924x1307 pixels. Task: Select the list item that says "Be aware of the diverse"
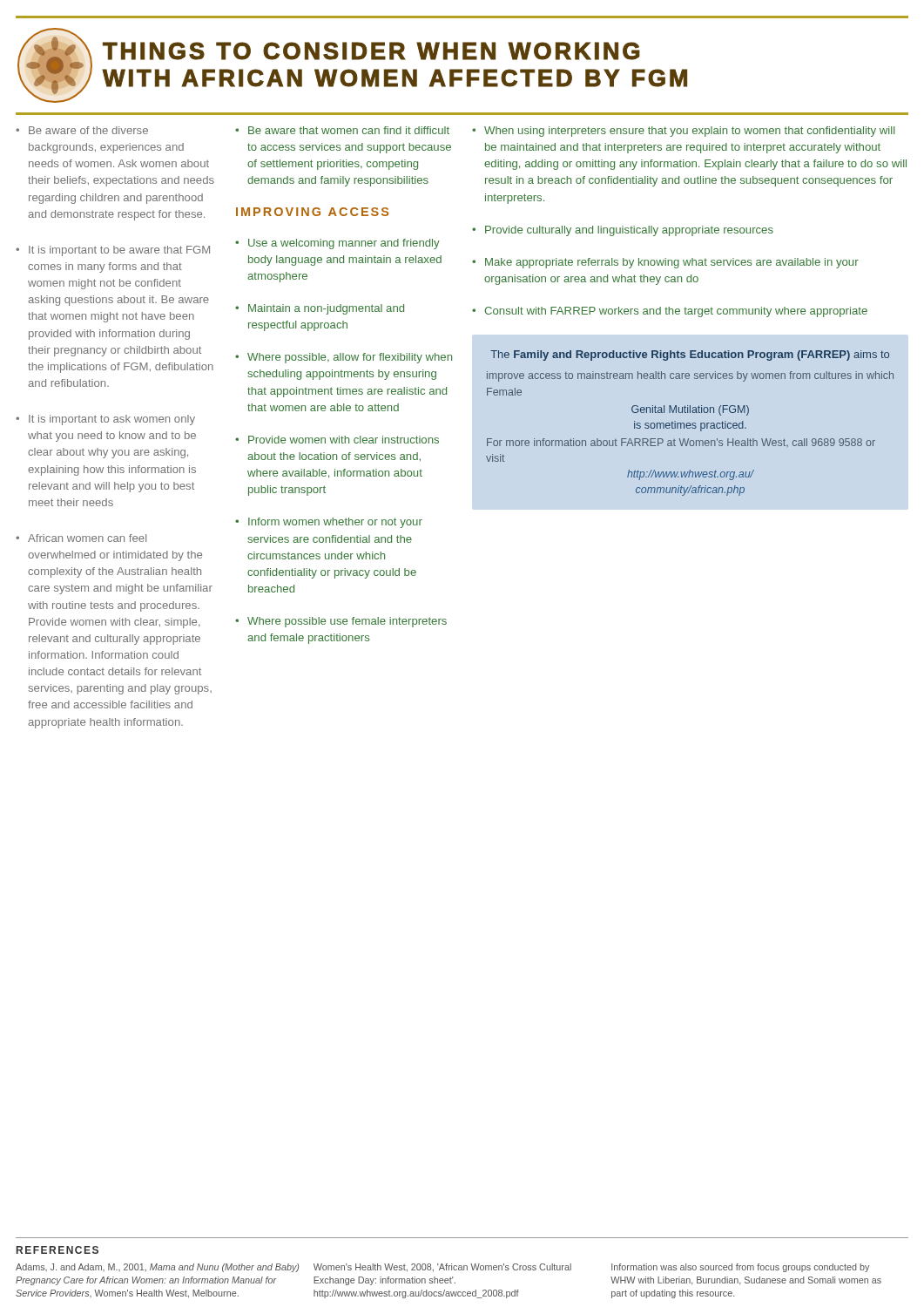click(x=121, y=172)
